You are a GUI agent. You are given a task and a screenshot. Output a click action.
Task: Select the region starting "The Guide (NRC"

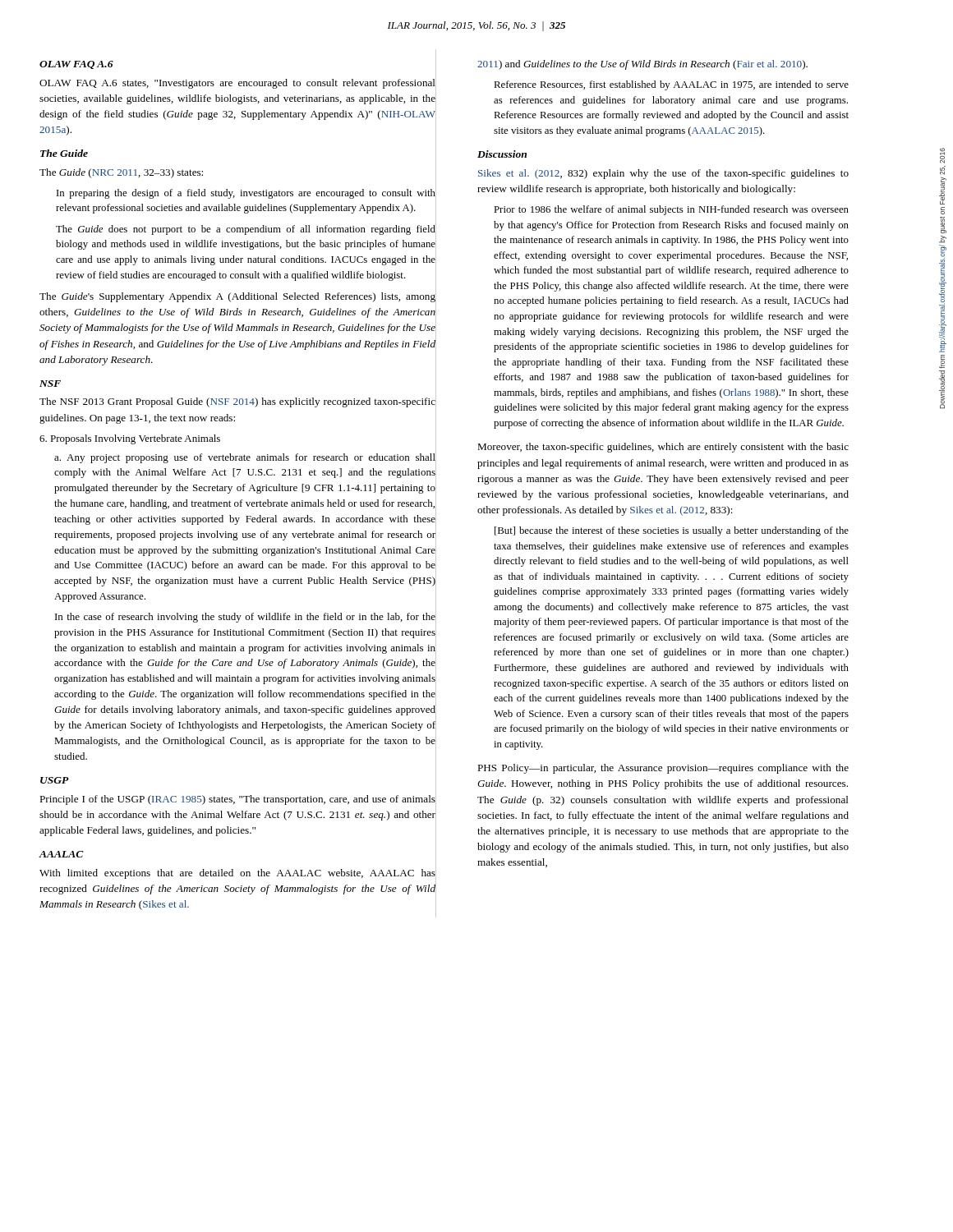pyautogui.click(x=122, y=172)
